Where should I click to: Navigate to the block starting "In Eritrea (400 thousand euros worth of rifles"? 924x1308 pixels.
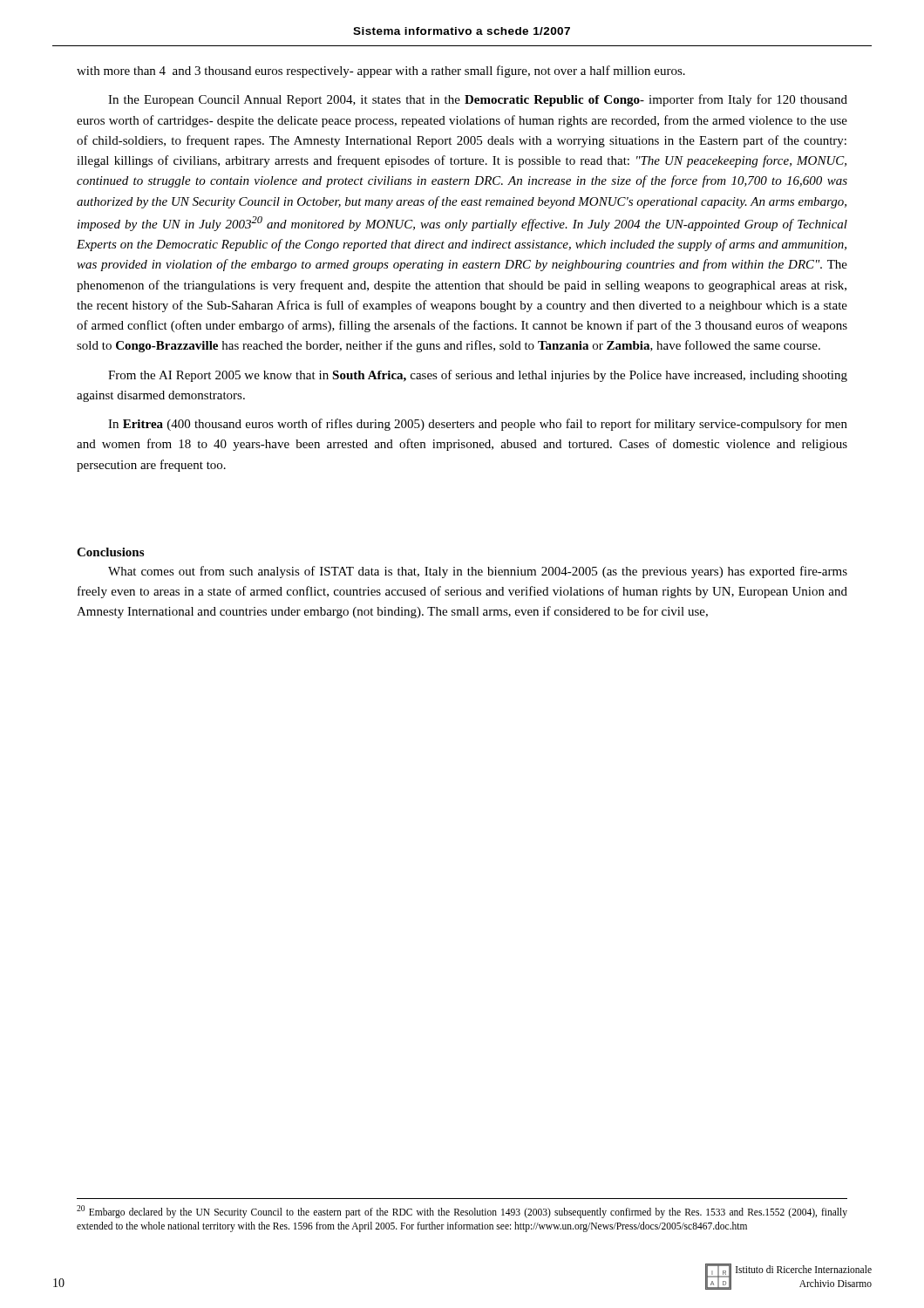pyautogui.click(x=462, y=444)
